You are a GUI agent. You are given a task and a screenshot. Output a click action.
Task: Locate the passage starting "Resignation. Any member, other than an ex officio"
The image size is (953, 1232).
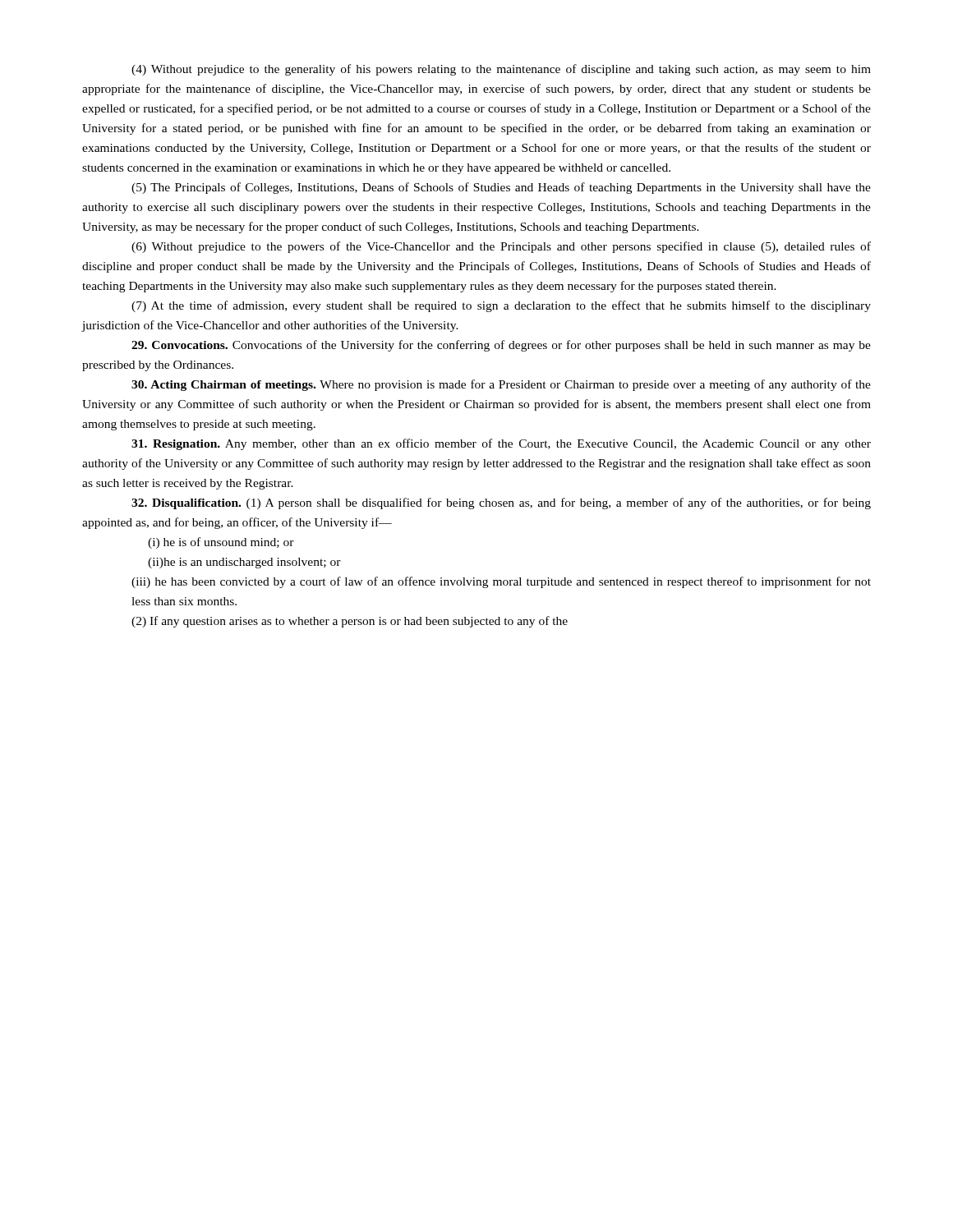click(476, 463)
